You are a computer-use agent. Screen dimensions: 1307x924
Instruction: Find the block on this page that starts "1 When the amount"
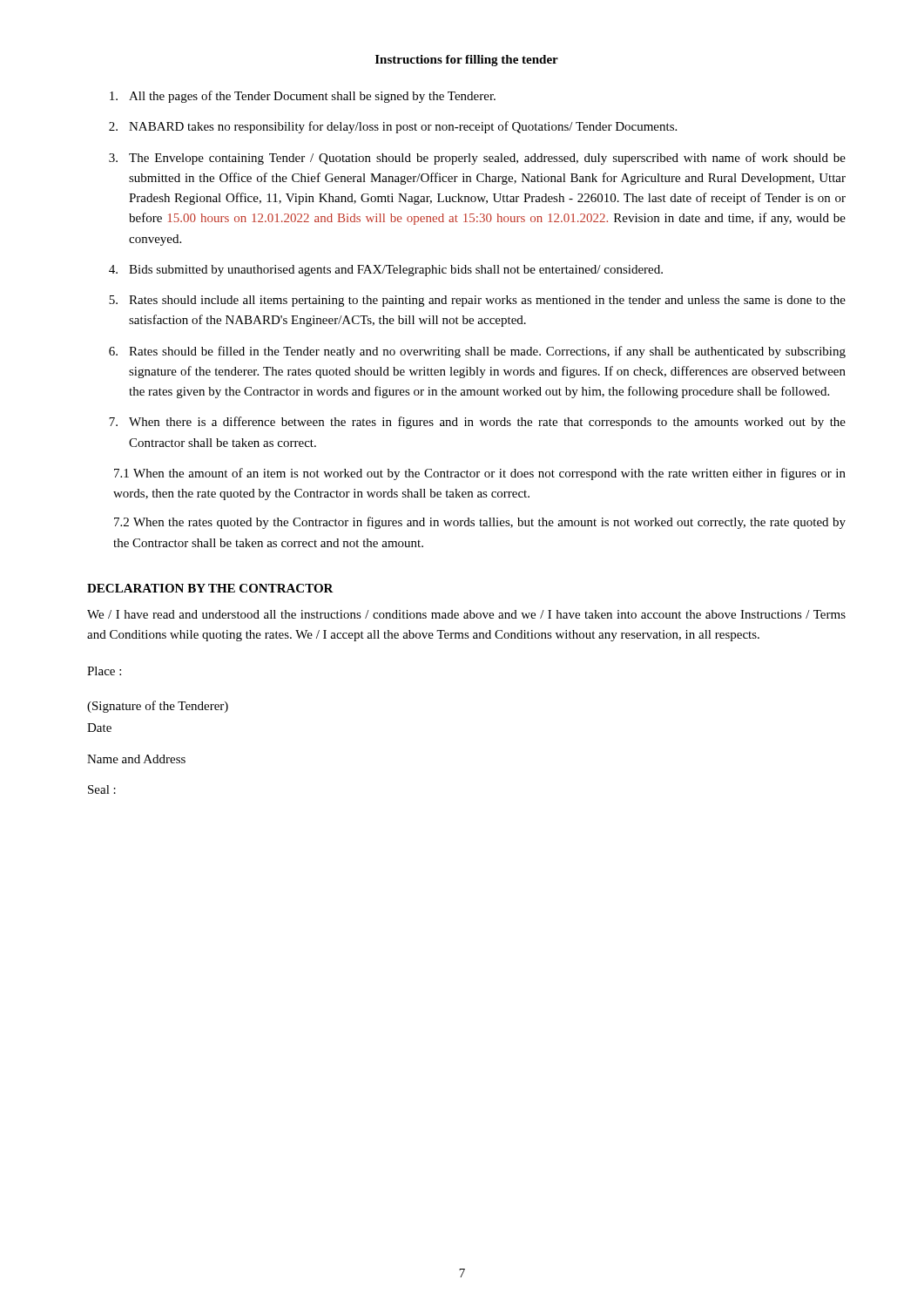click(479, 483)
